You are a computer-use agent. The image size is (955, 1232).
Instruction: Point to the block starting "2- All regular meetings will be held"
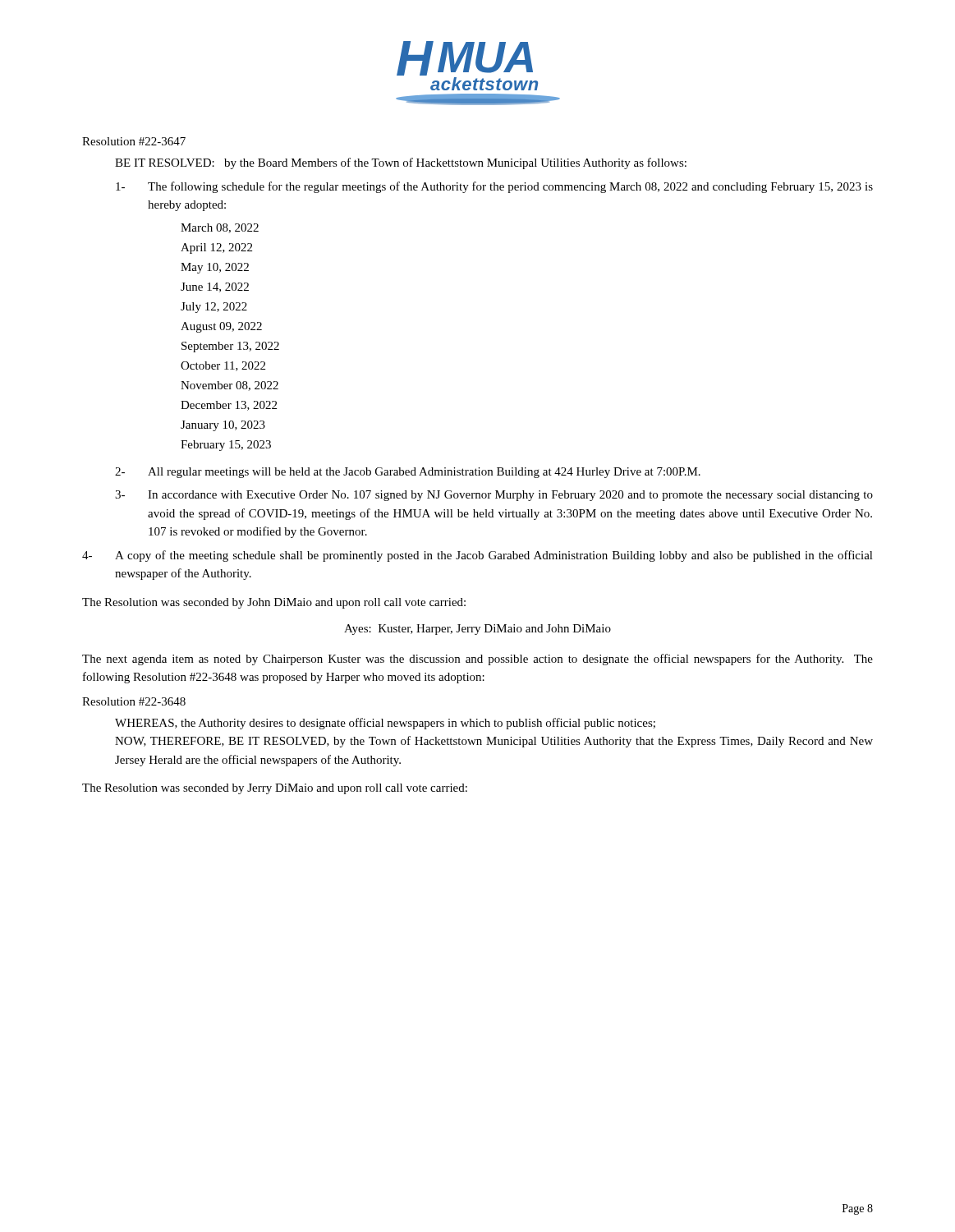point(494,471)
